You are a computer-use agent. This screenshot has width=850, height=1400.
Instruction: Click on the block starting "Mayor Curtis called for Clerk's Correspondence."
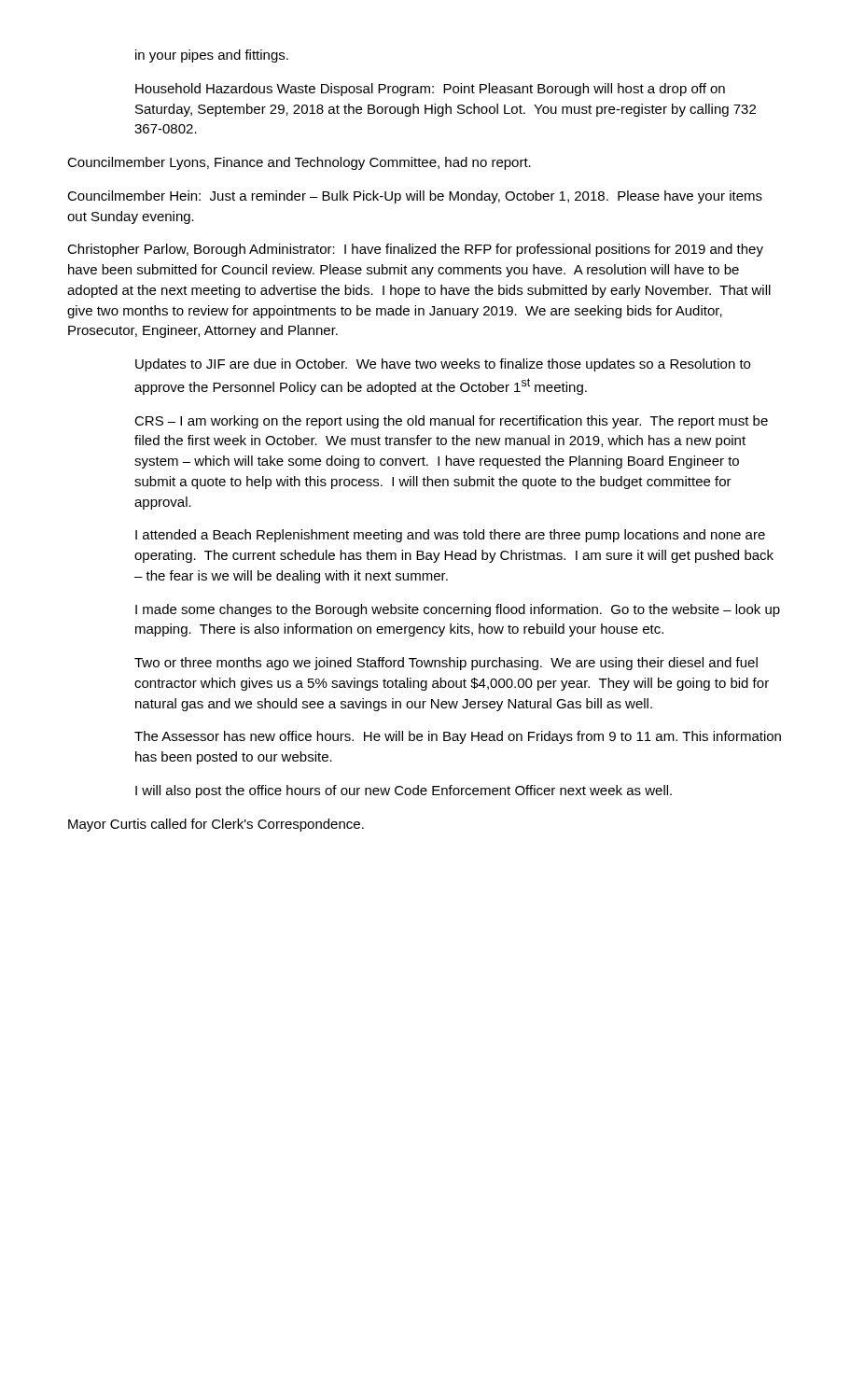(x=216, y=823)
